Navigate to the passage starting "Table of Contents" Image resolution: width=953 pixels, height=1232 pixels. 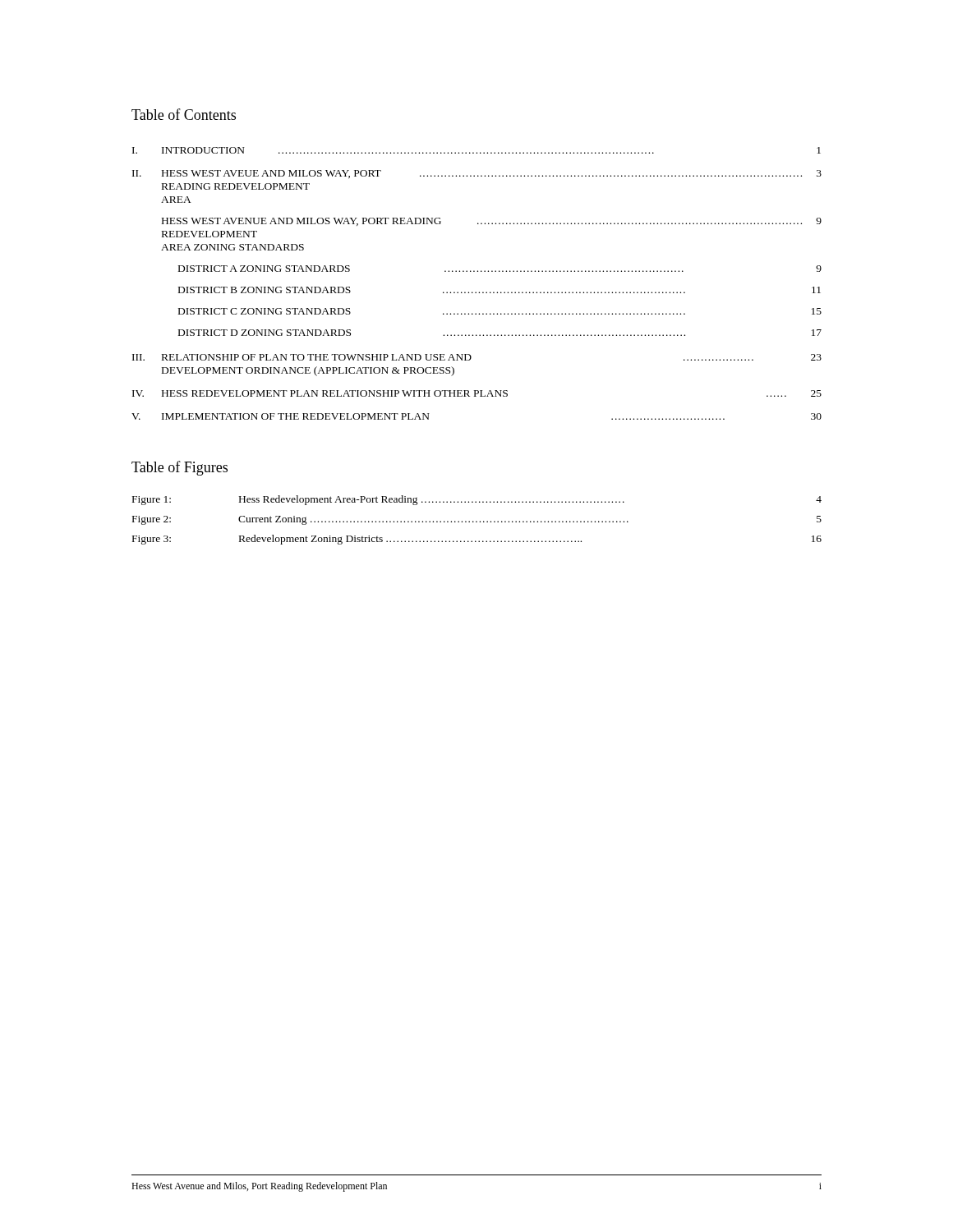click(x=184, y=115)
